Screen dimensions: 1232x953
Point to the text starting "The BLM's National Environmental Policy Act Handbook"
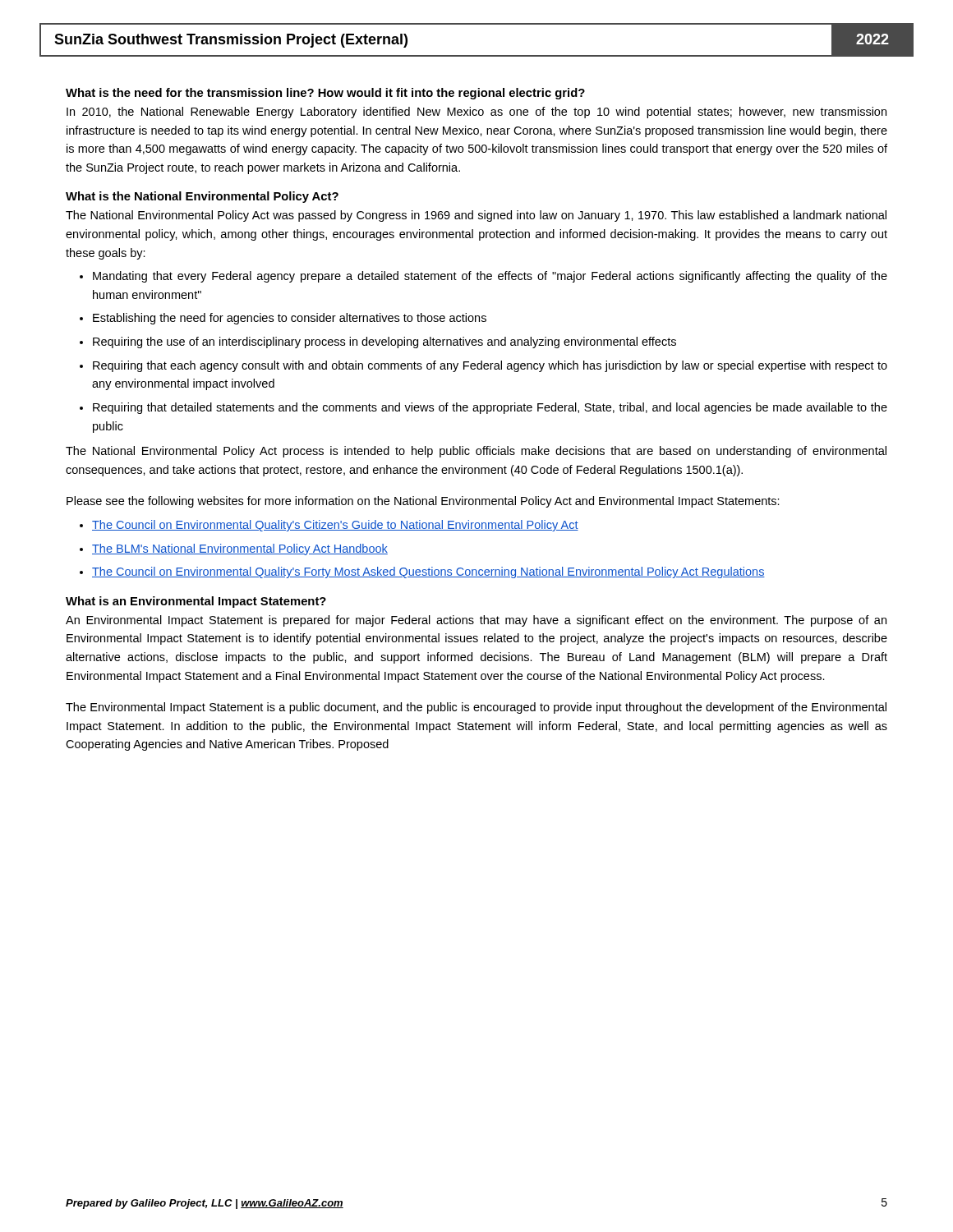240,548
